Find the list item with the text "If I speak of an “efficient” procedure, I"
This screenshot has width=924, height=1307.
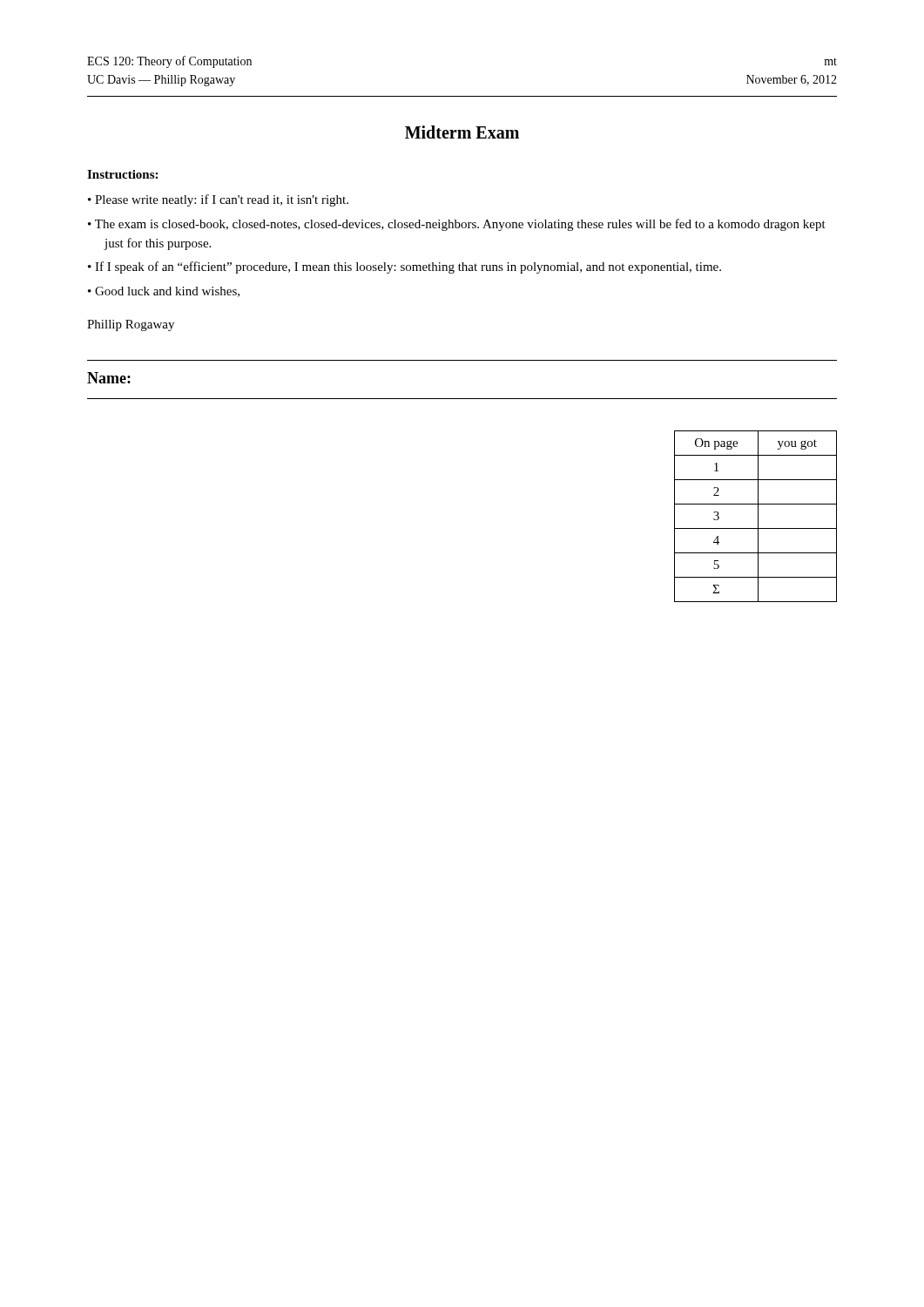pos(408,267)
